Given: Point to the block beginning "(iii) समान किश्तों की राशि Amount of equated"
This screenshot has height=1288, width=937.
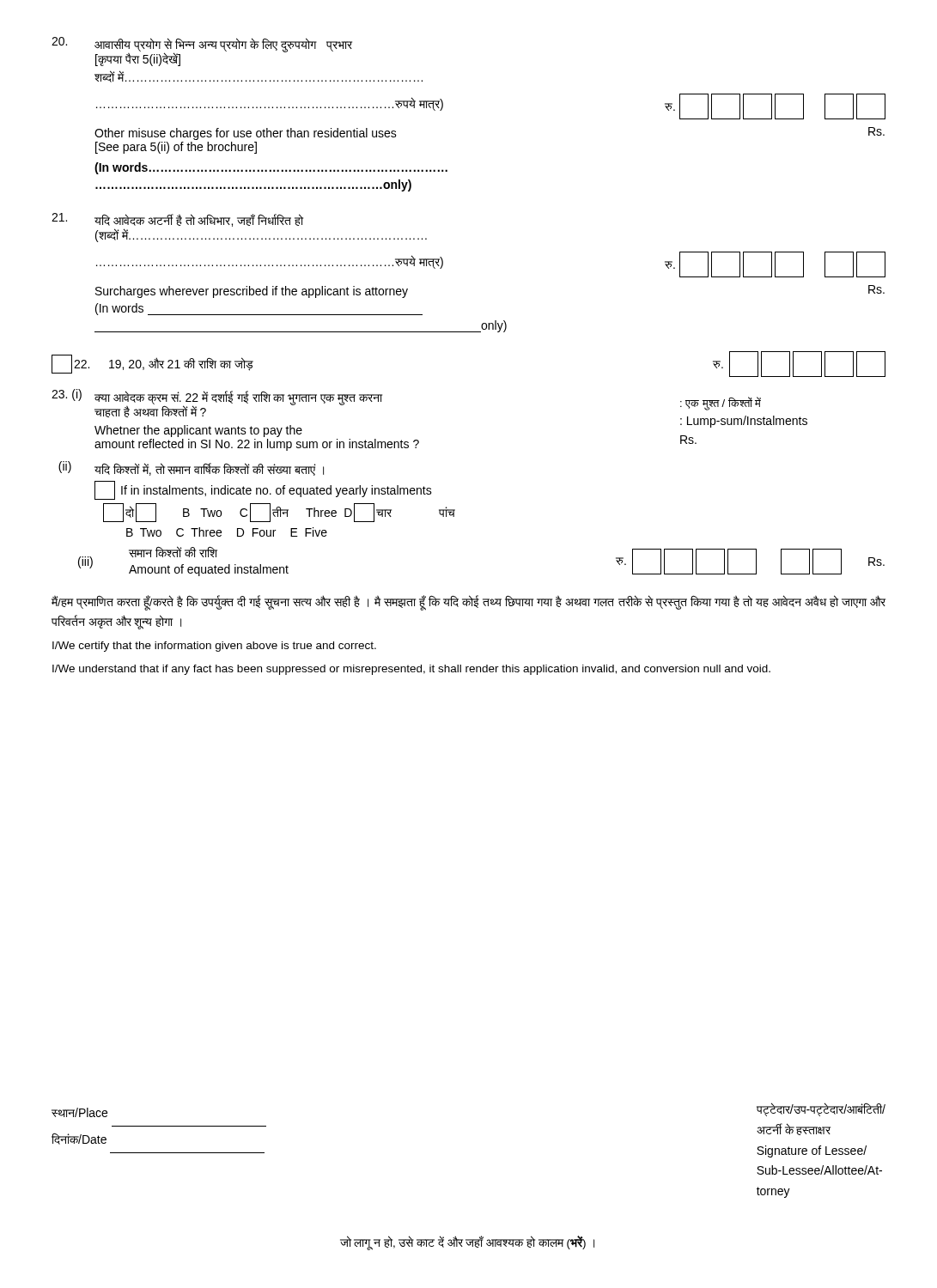Looking at the screenshot, I should (204, 557).
